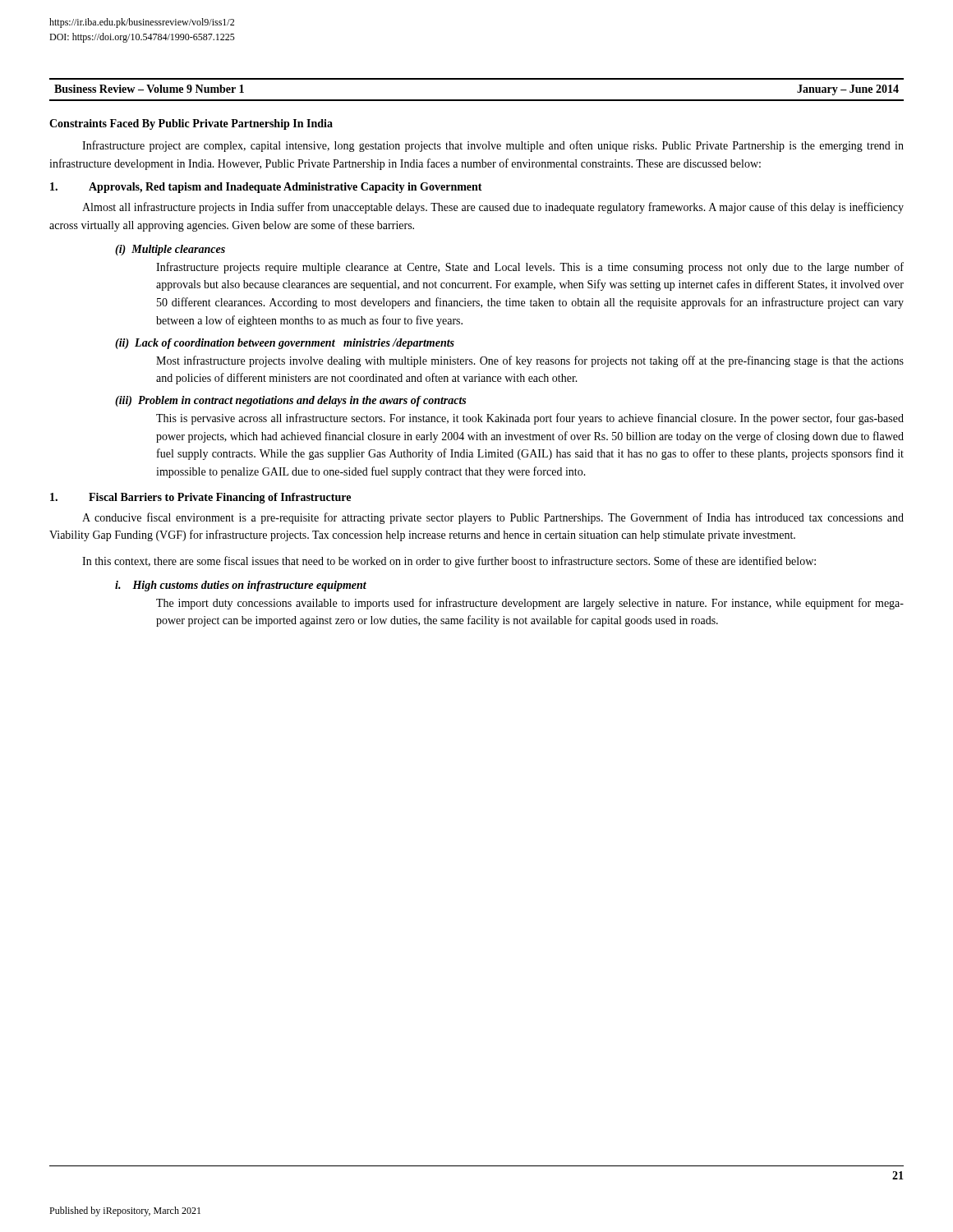Select the text block starting "Almost all infrastructure projects in"

pos(476,217)
